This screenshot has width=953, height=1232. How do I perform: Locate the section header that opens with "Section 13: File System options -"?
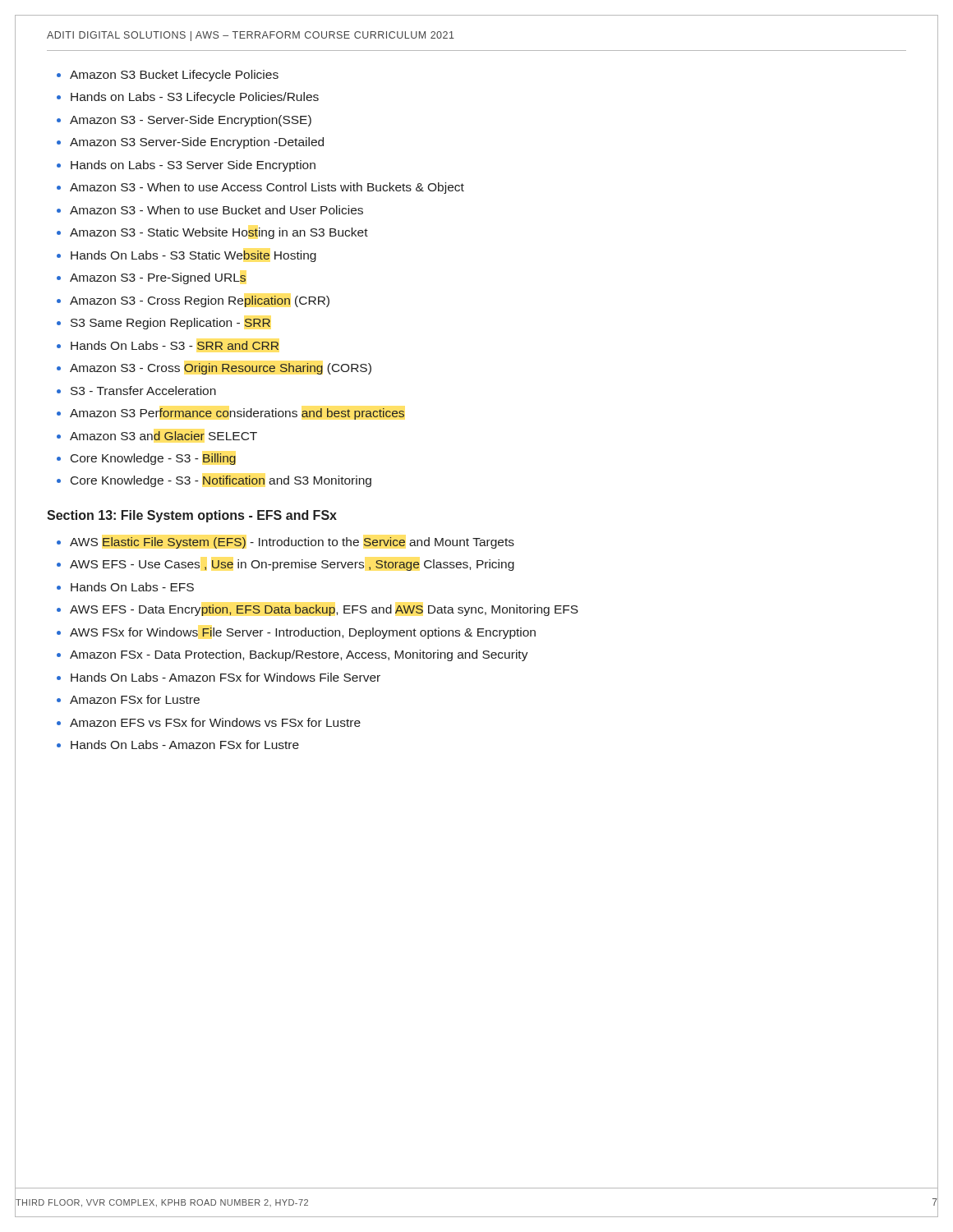[192, 515]
